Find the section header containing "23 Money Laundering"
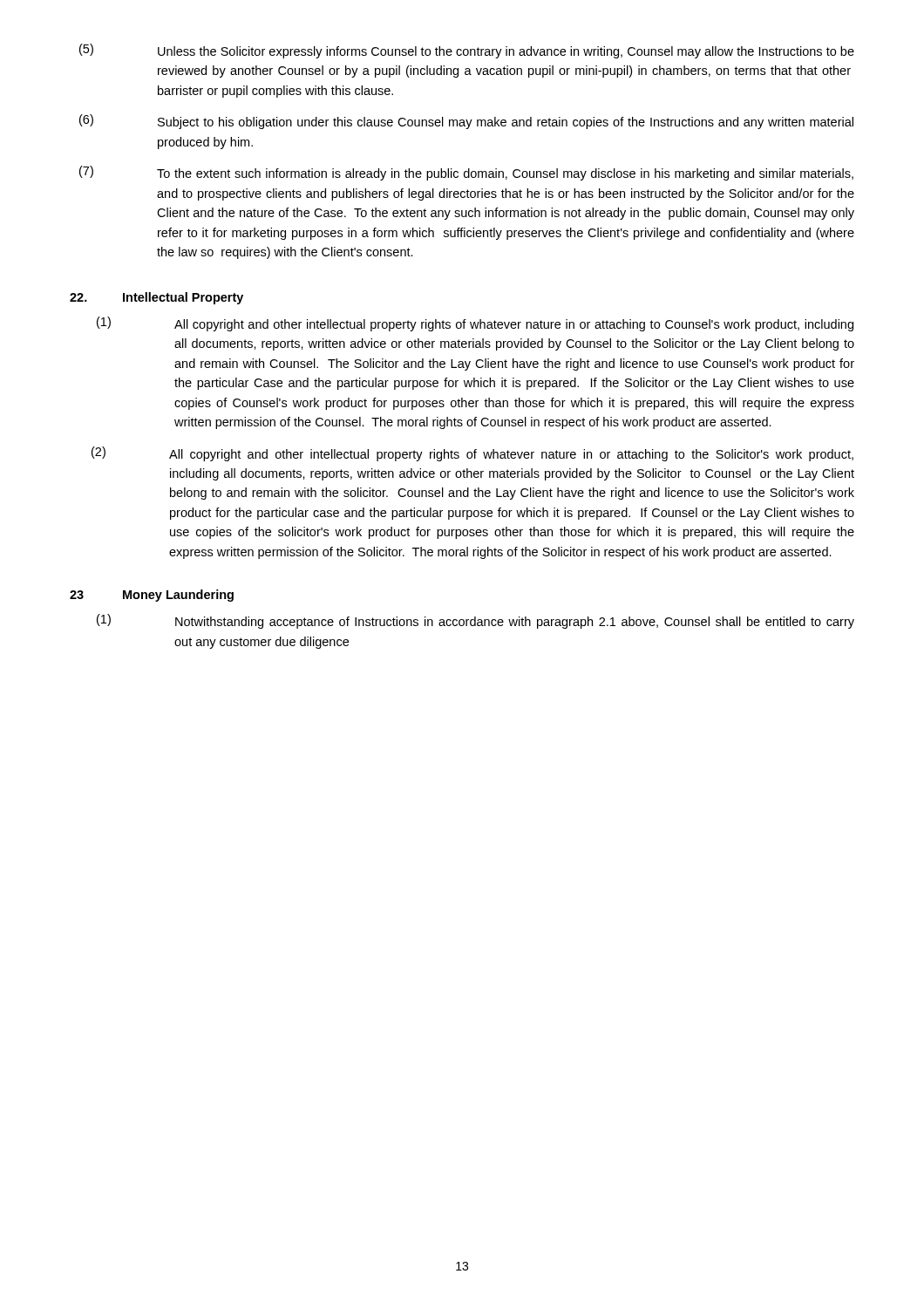This screenshot has width=924, height=1308. pyautogui.click(x=152, y=595)
